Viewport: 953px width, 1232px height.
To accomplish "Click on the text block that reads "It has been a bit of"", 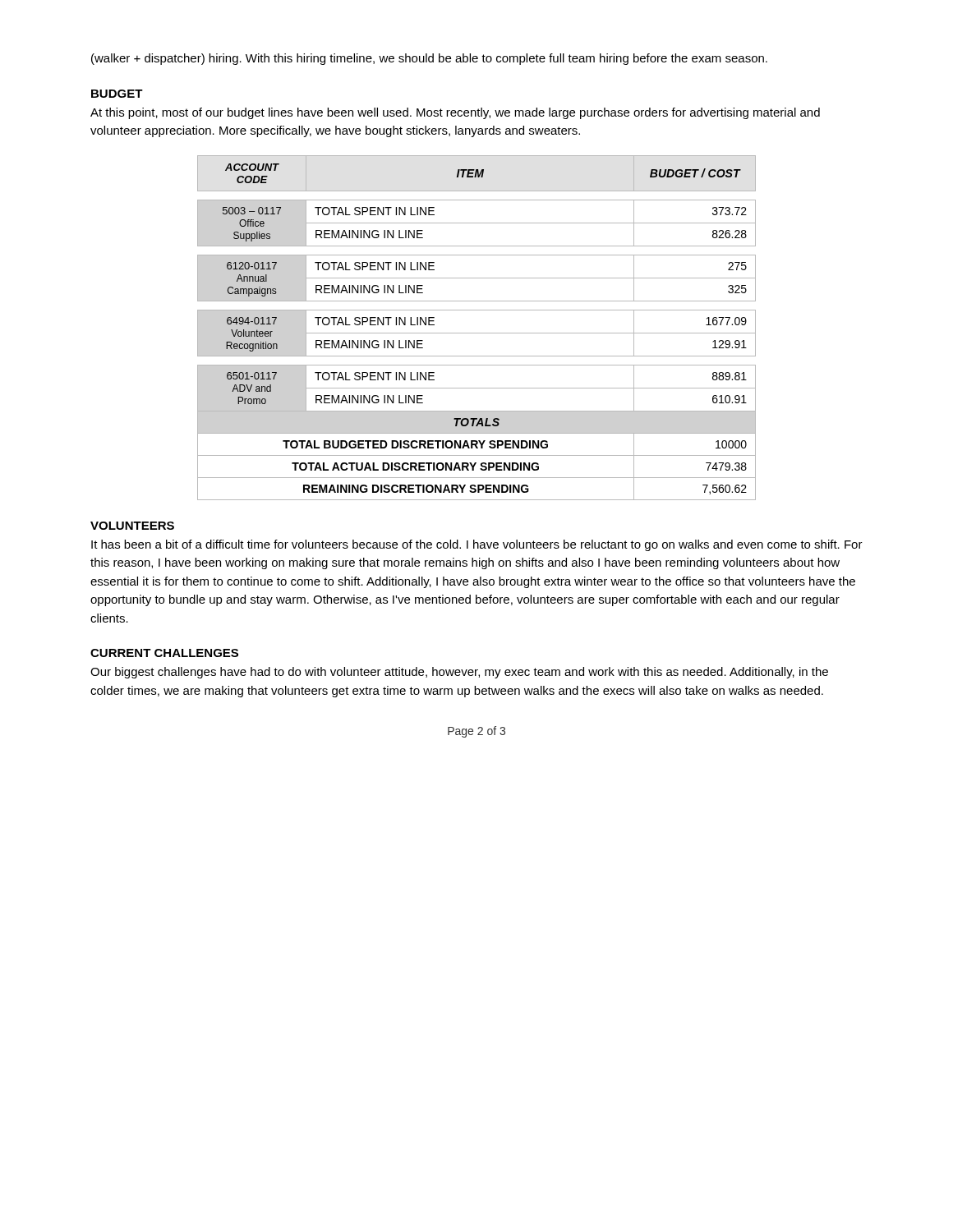I will pyautogui.click(x=476, y=581).
